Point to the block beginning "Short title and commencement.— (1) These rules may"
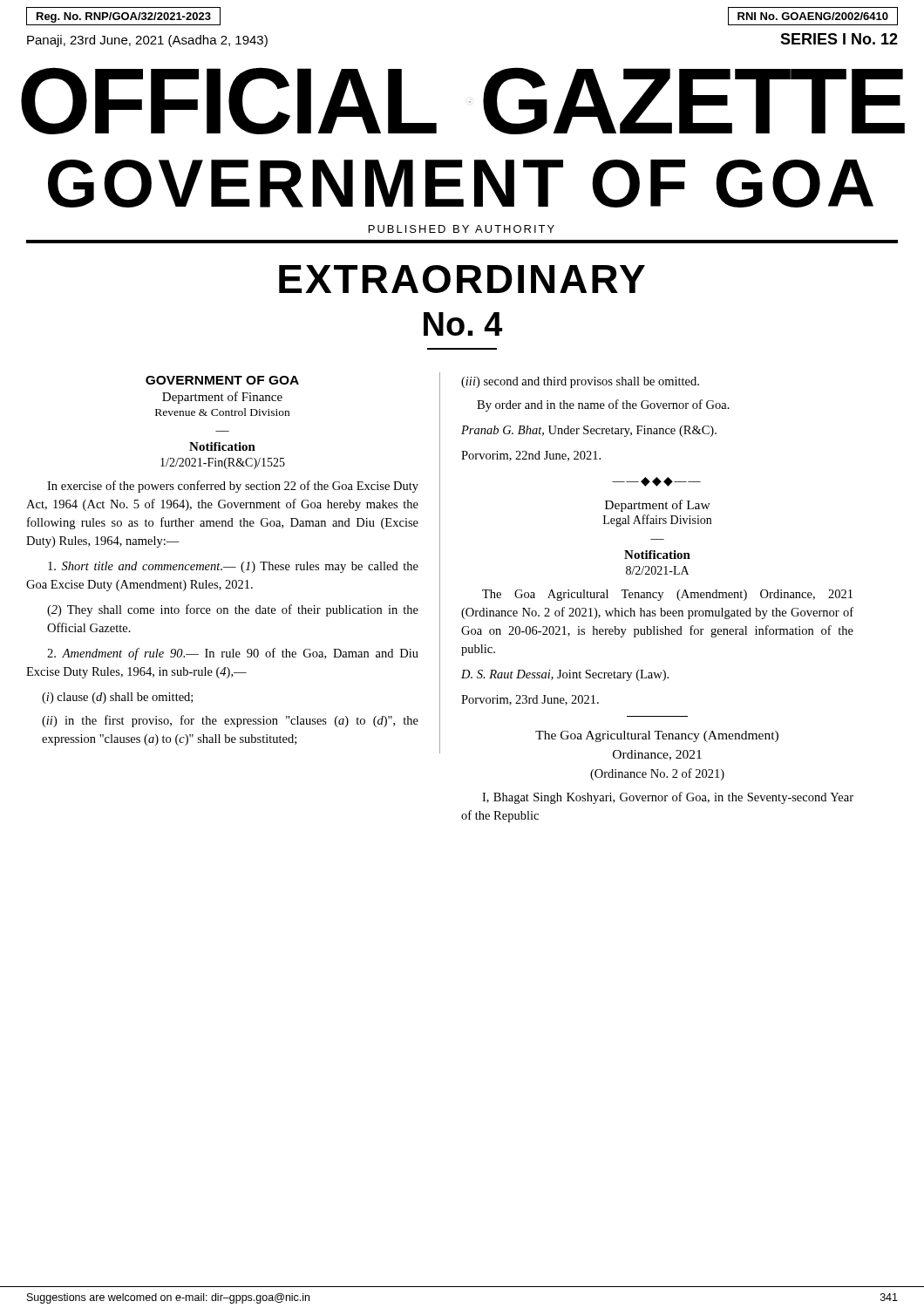The width and height of the screenshot is (924, 1308). (222, 575)
